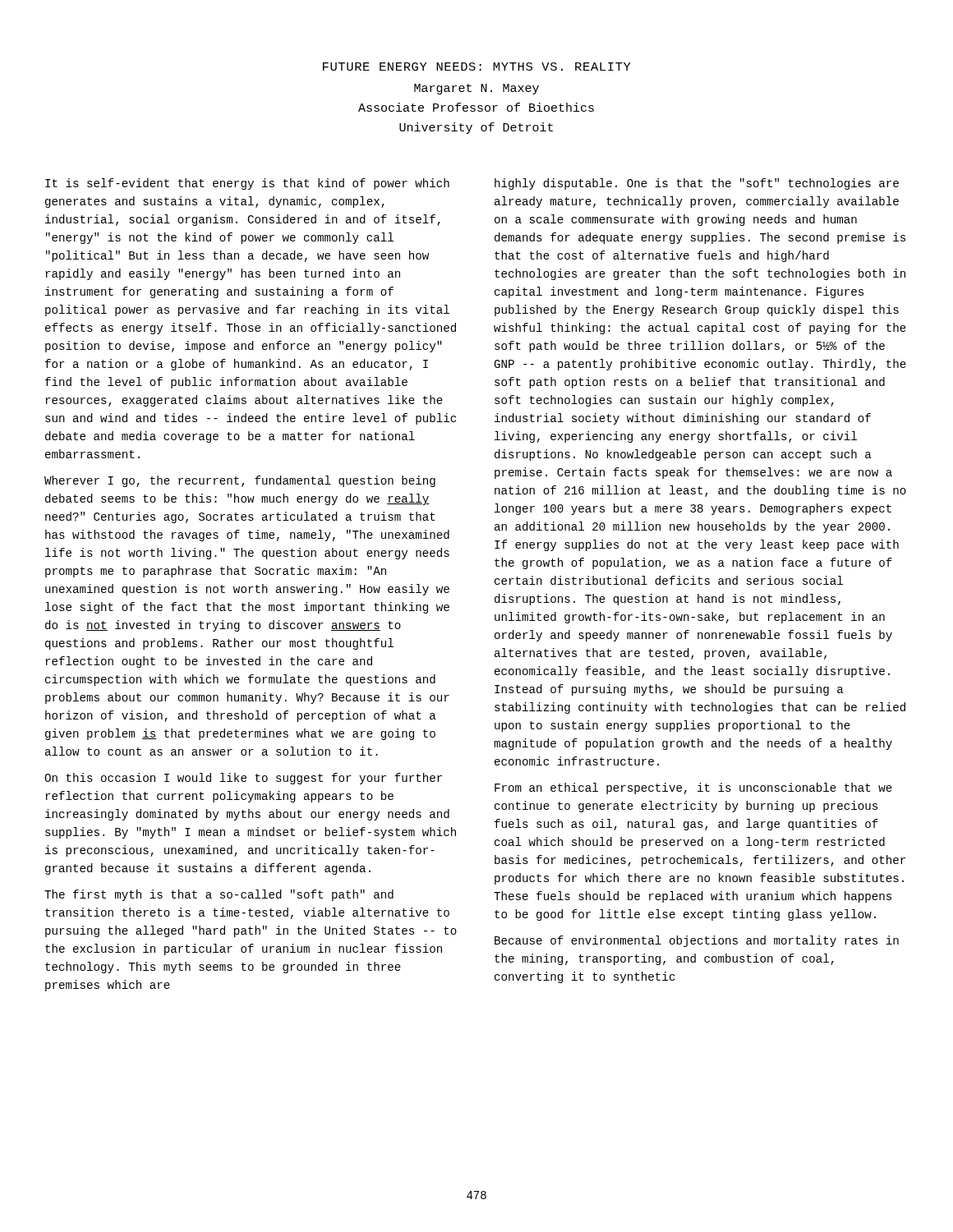Image resolution: width=953 pixels, height=1232 pixels.
Task: Locate the text block that reads "Because of environmental objections and"
Action: click(x=701, y=959)
